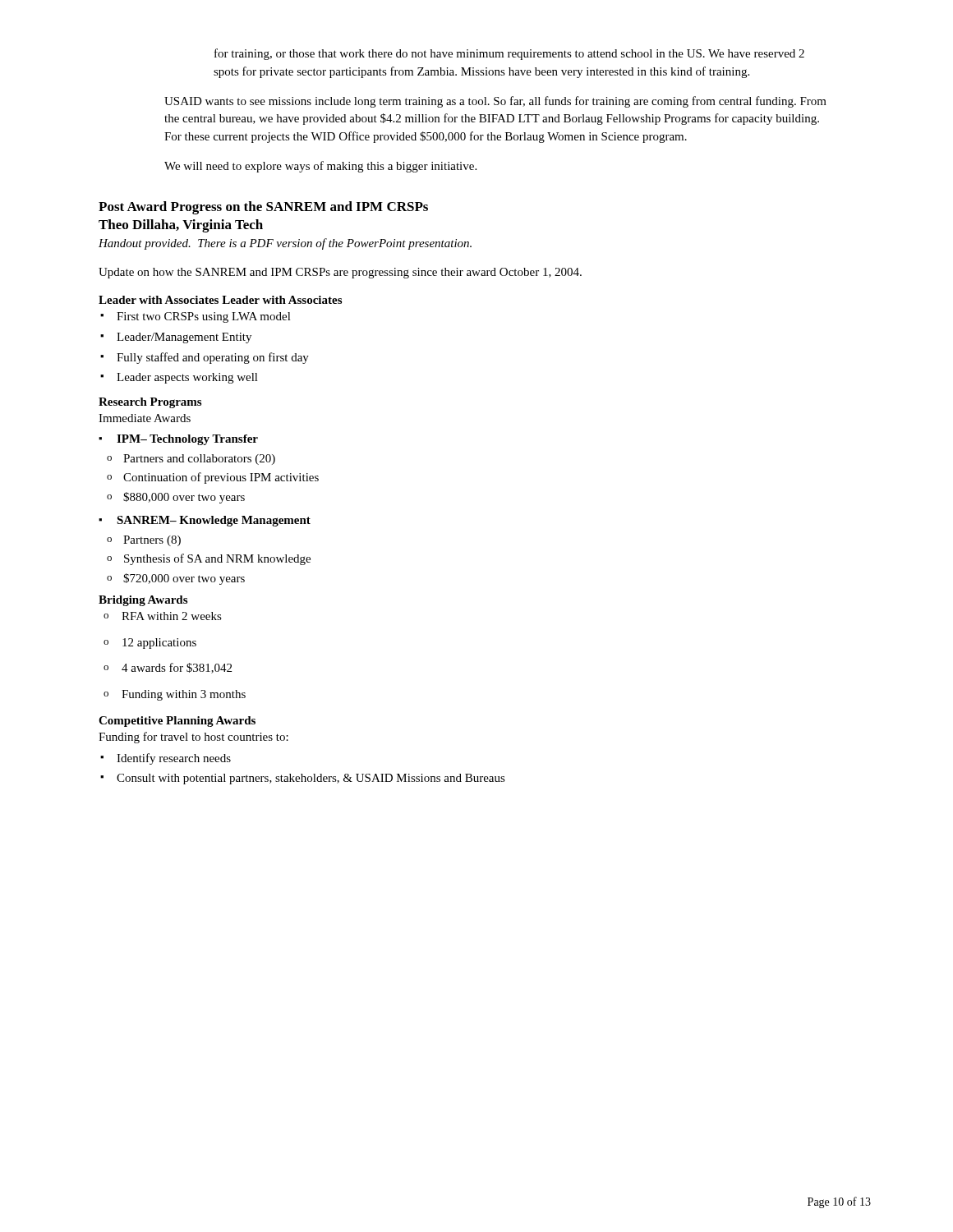The width and height of the screenshot is (953, 1232).
Task: Point to the text block starting "▪ IPM– Technology"
Action: click(178, 440)
